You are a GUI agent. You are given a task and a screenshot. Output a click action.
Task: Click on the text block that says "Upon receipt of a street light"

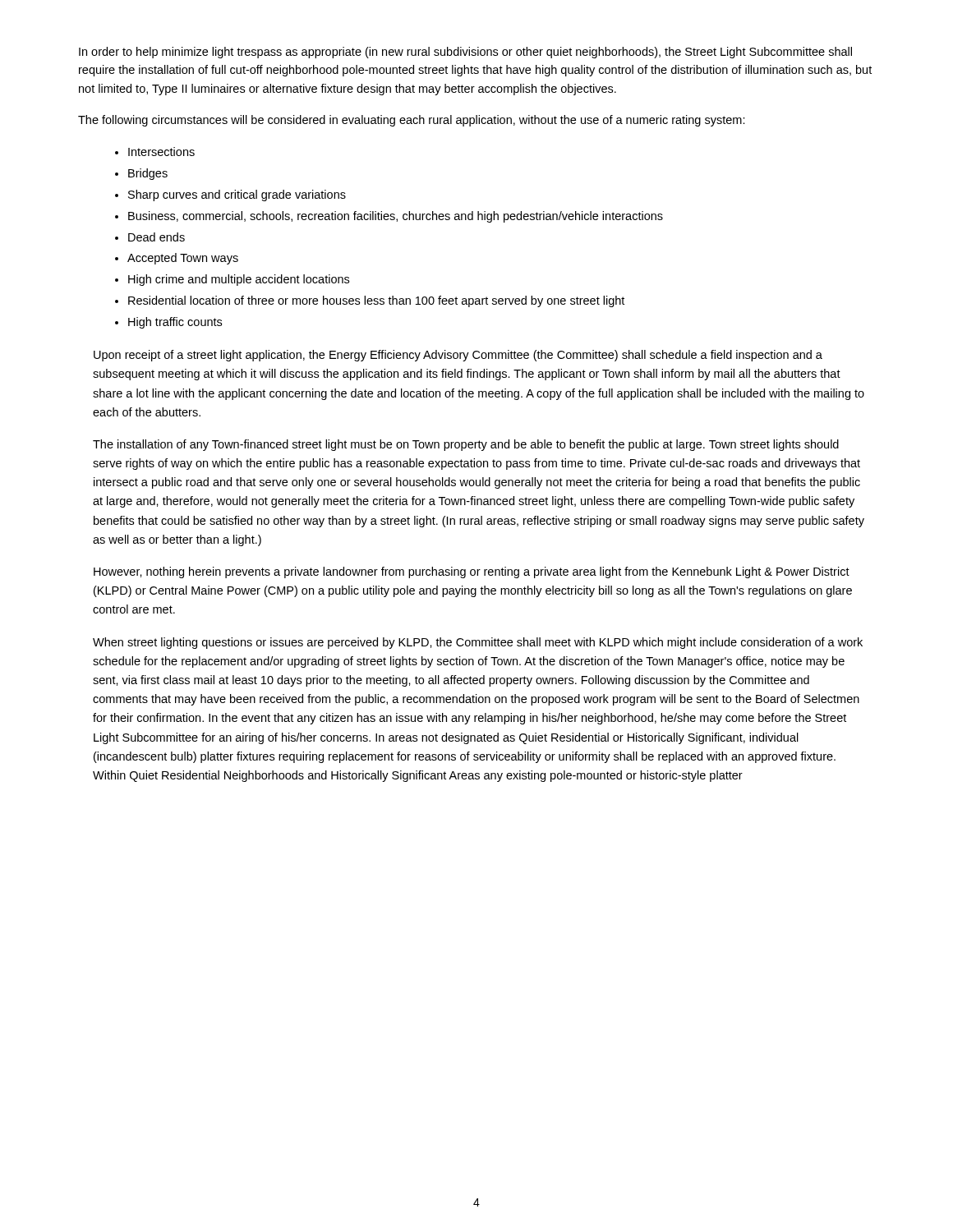coord(479,384)
